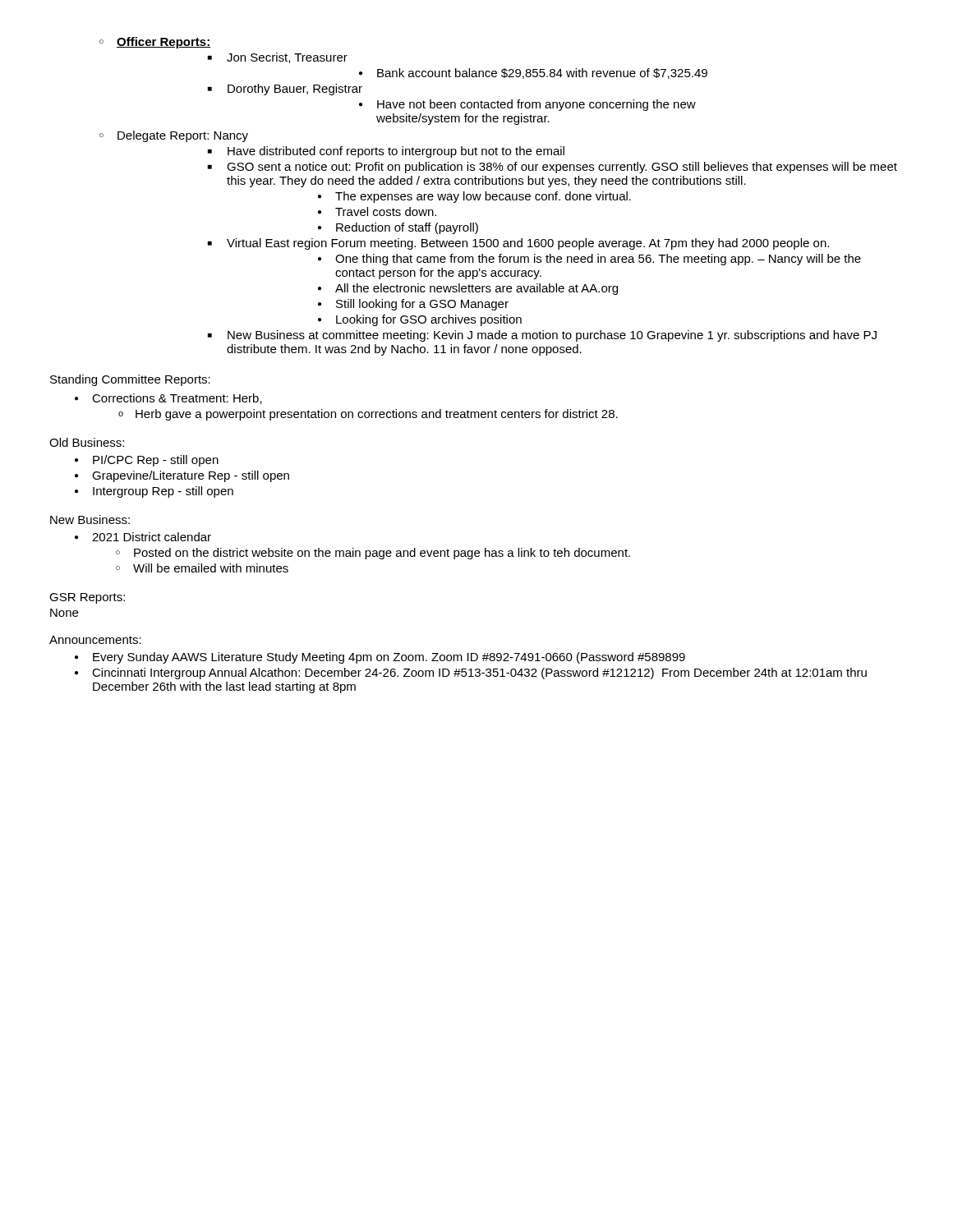953x1232 pixels.
Task: Navigate to the region starting "Old Business:"
Action: click(x=87, y=442)
